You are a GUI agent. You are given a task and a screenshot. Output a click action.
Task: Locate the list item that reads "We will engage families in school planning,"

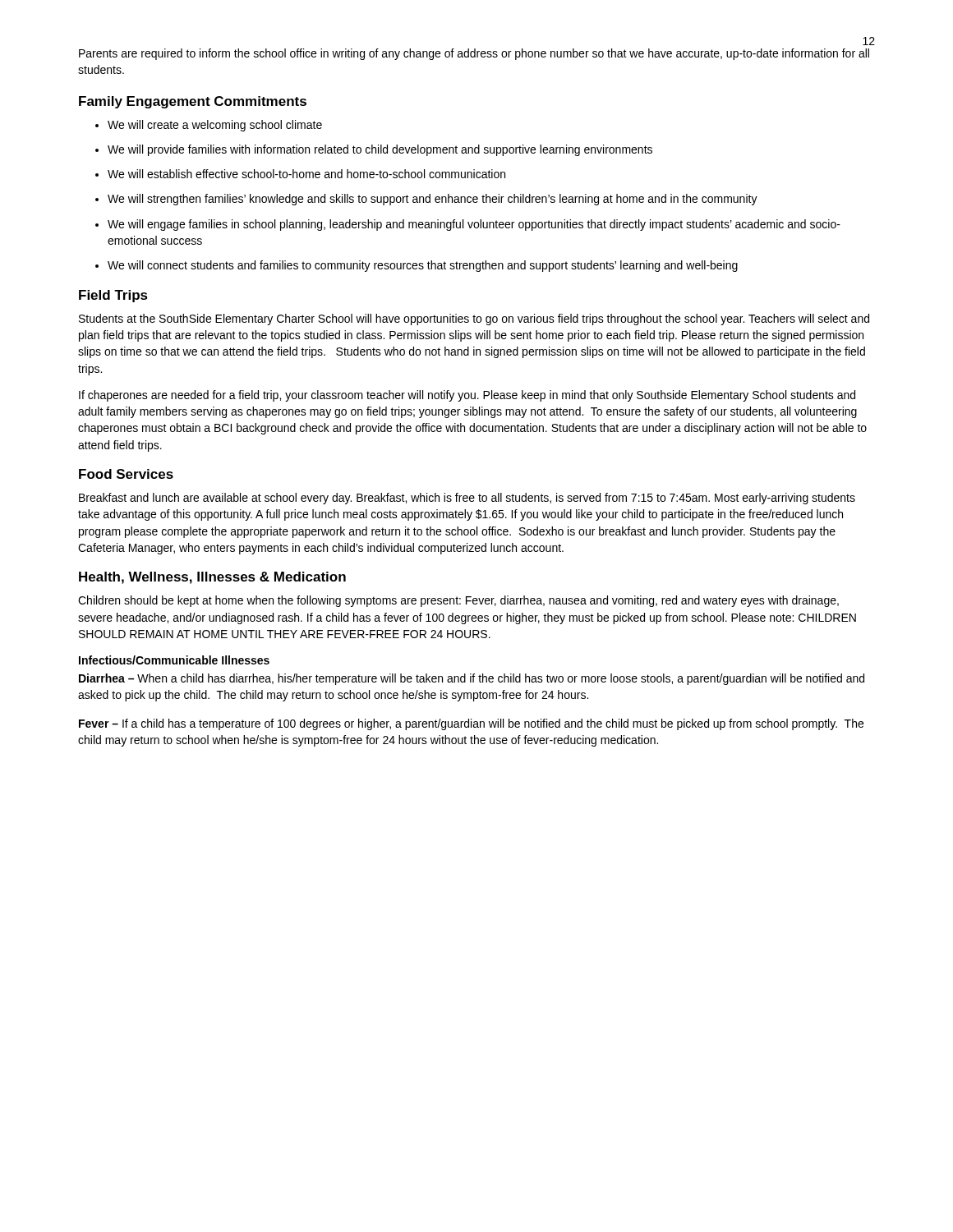point(476,232)
